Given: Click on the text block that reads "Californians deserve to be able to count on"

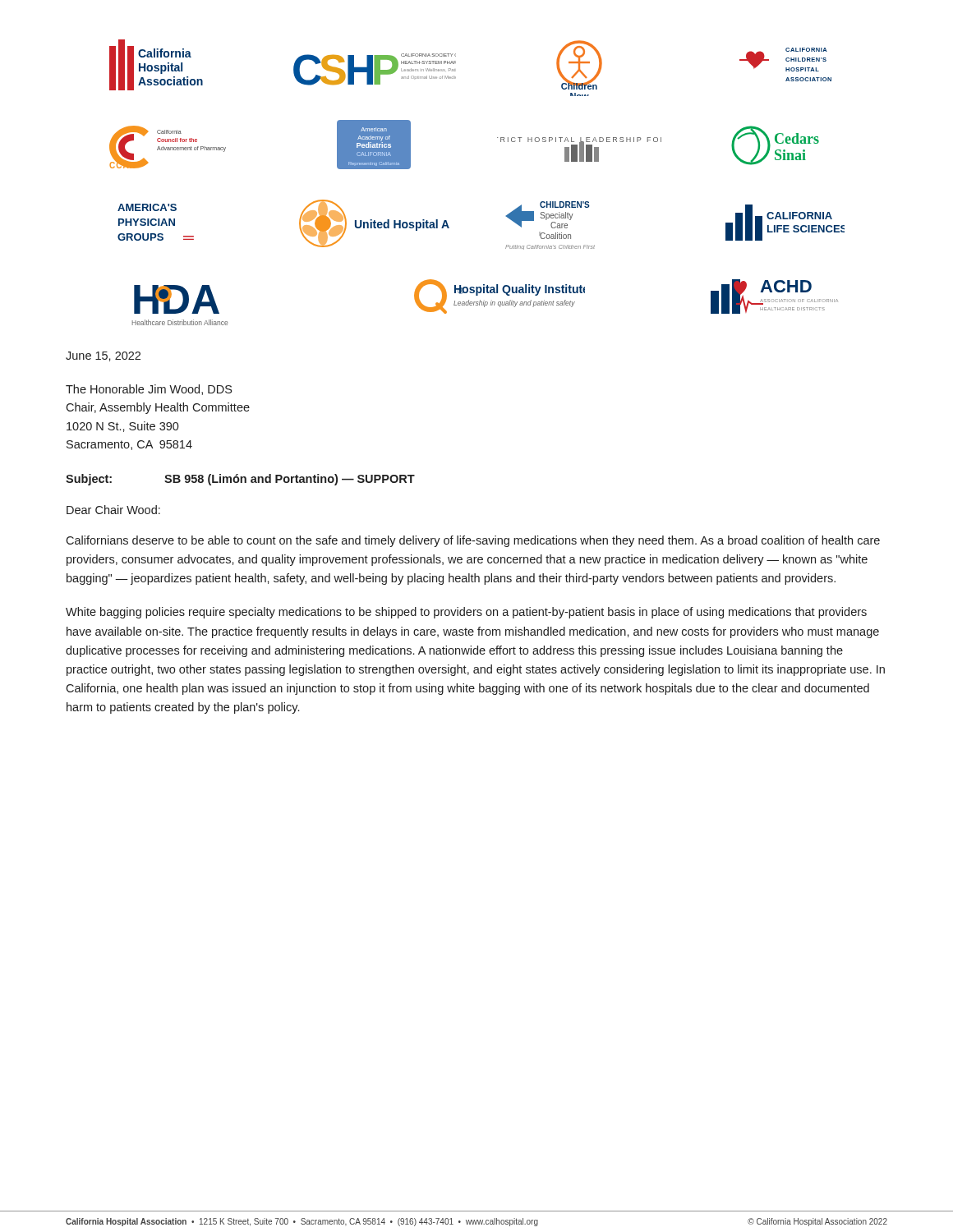Looking at the screenshot, I should coord(473,559).
